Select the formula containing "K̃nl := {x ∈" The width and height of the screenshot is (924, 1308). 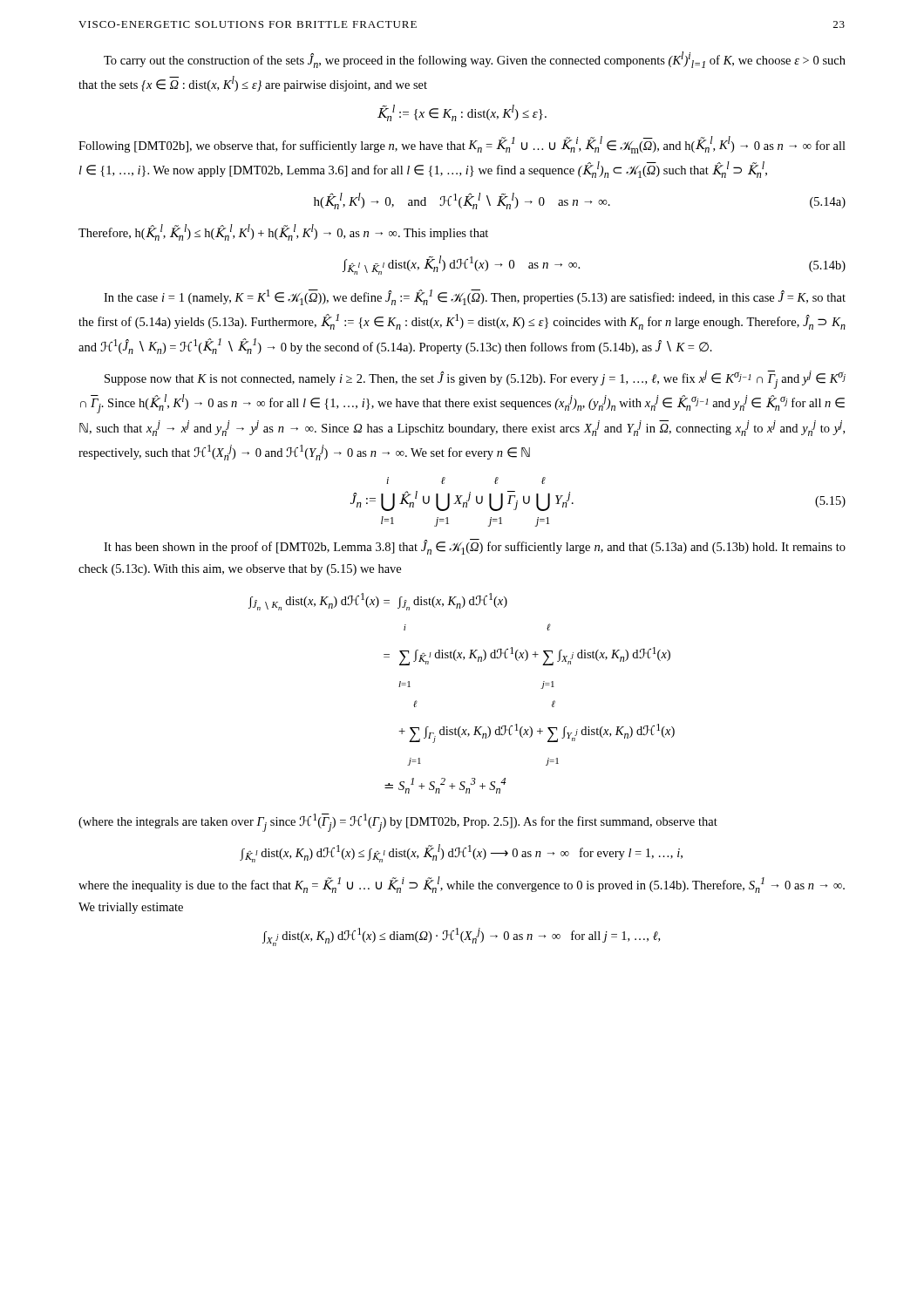[462, 113]
